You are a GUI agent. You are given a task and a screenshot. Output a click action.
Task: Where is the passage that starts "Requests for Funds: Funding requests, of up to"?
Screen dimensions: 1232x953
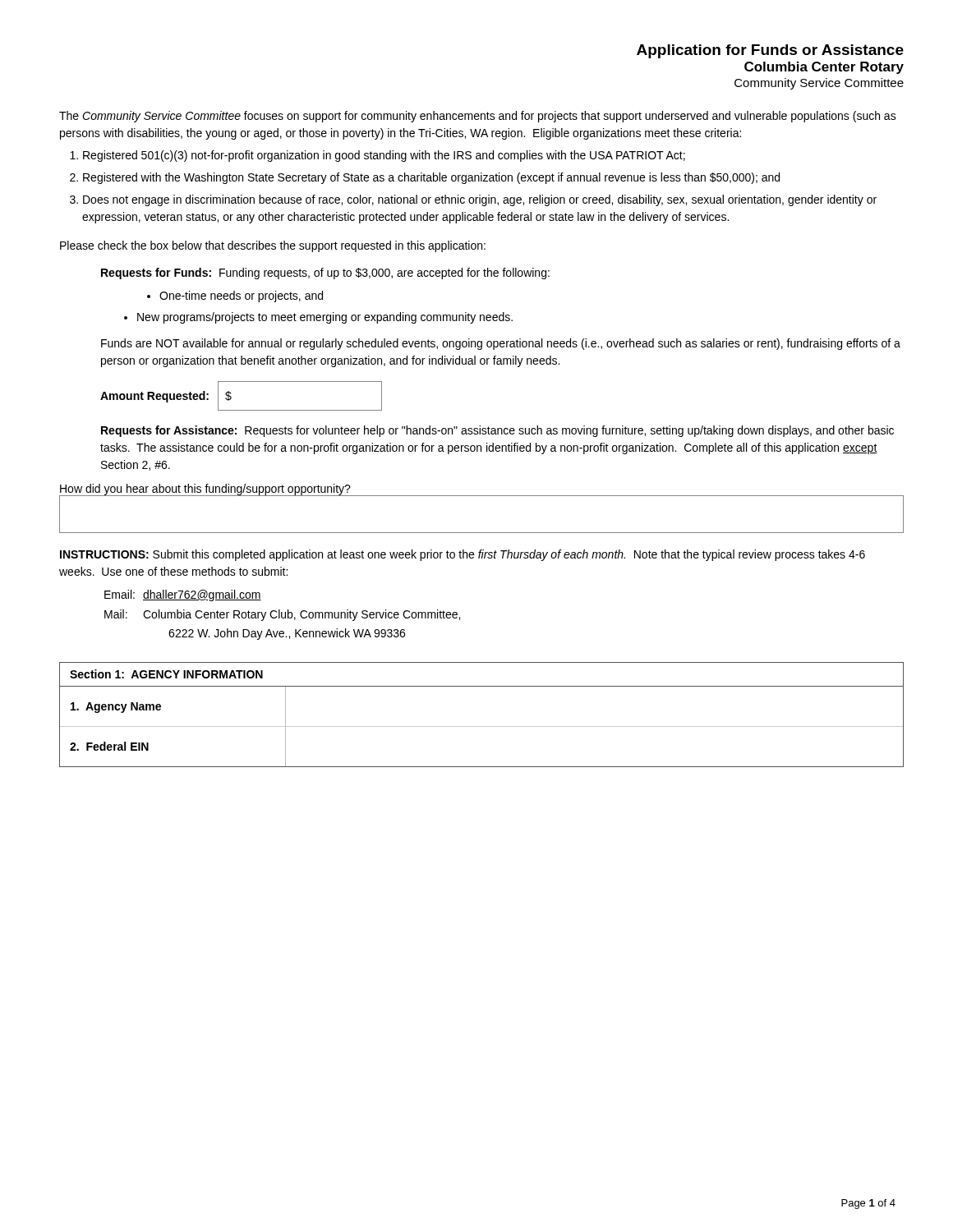[x=325, y=273]
